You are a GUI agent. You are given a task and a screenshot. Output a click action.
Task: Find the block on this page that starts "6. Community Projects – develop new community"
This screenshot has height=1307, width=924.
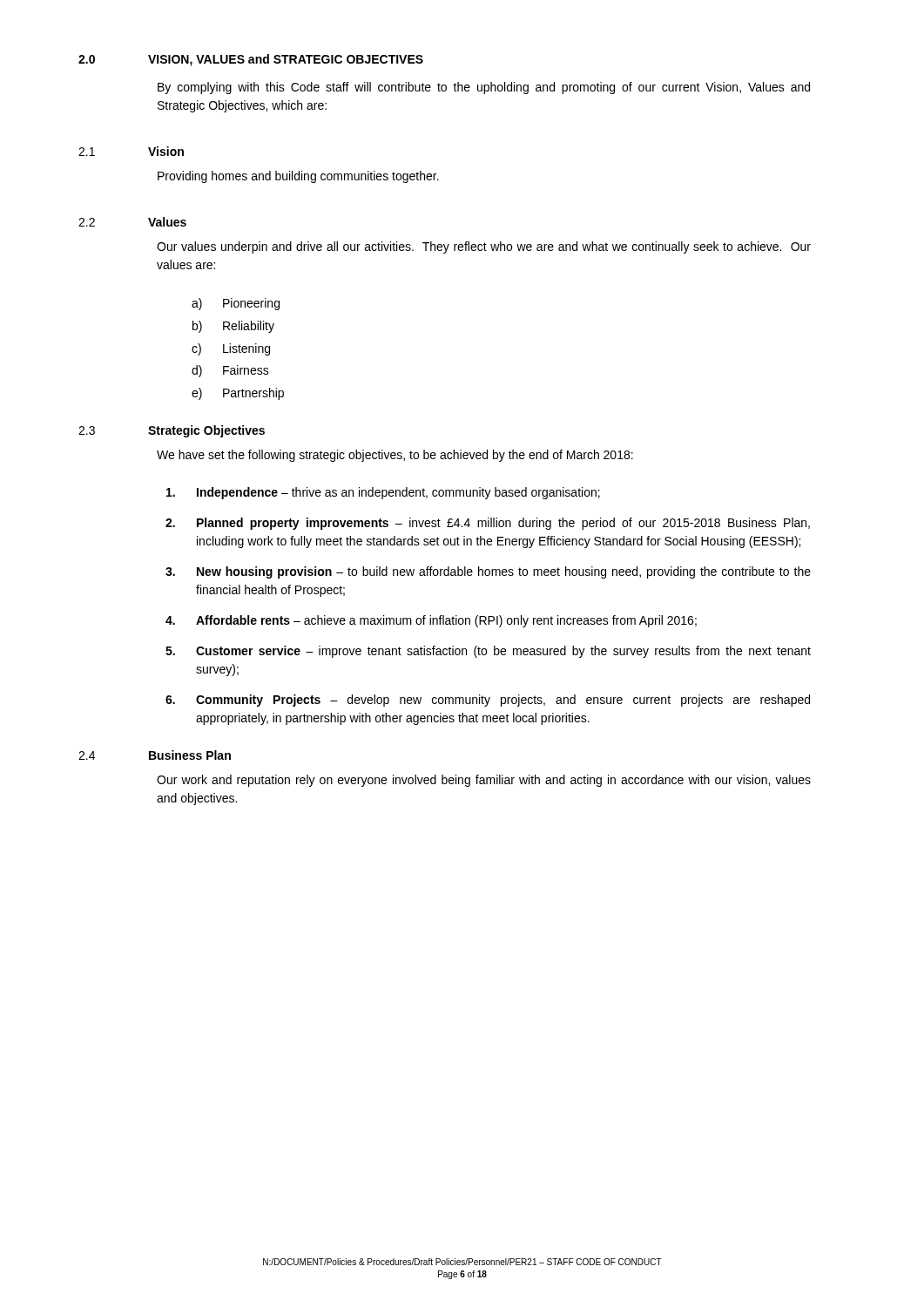pos(488,709)
